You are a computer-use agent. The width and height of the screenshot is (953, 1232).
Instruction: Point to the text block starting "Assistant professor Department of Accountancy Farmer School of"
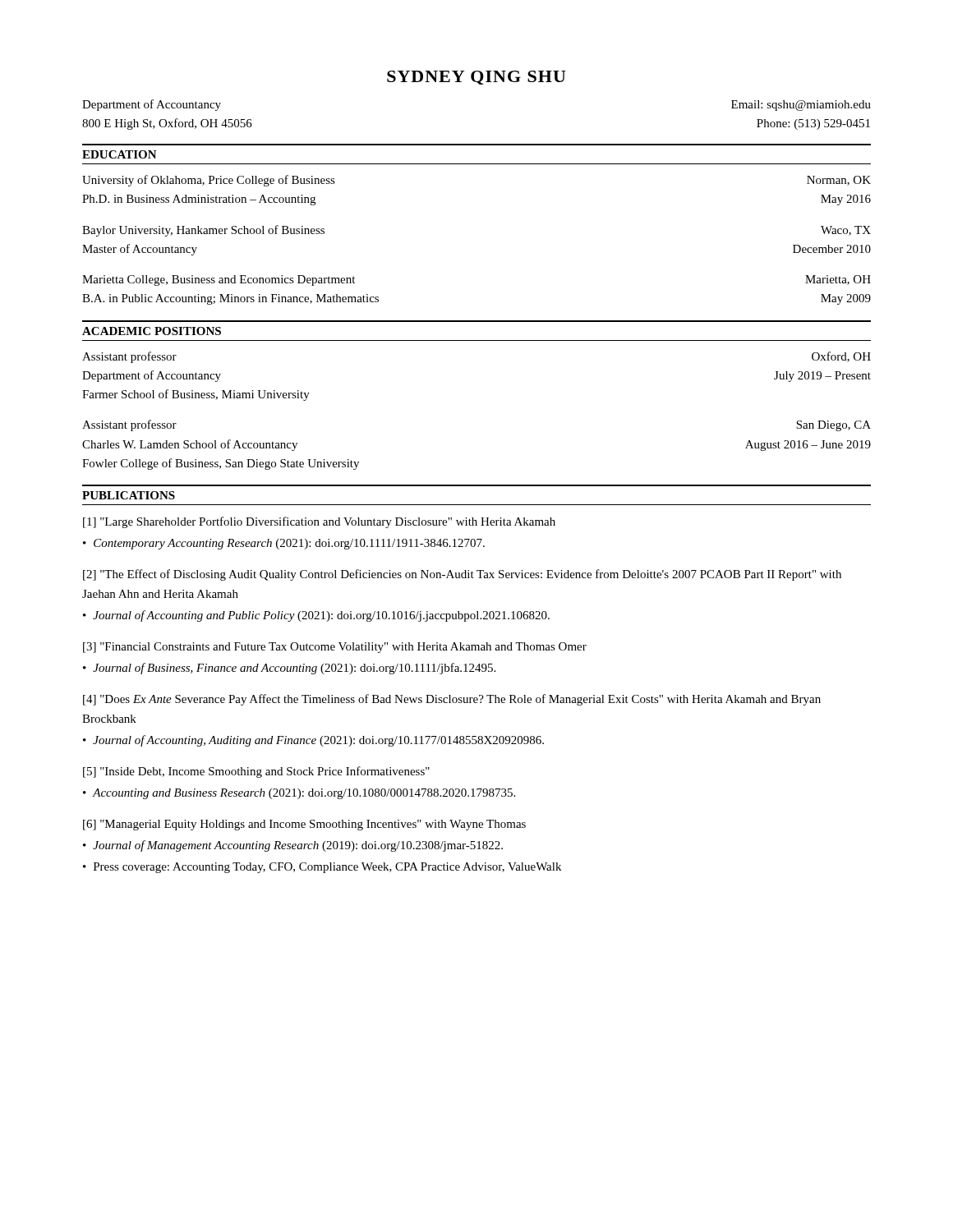pos(125,357)
